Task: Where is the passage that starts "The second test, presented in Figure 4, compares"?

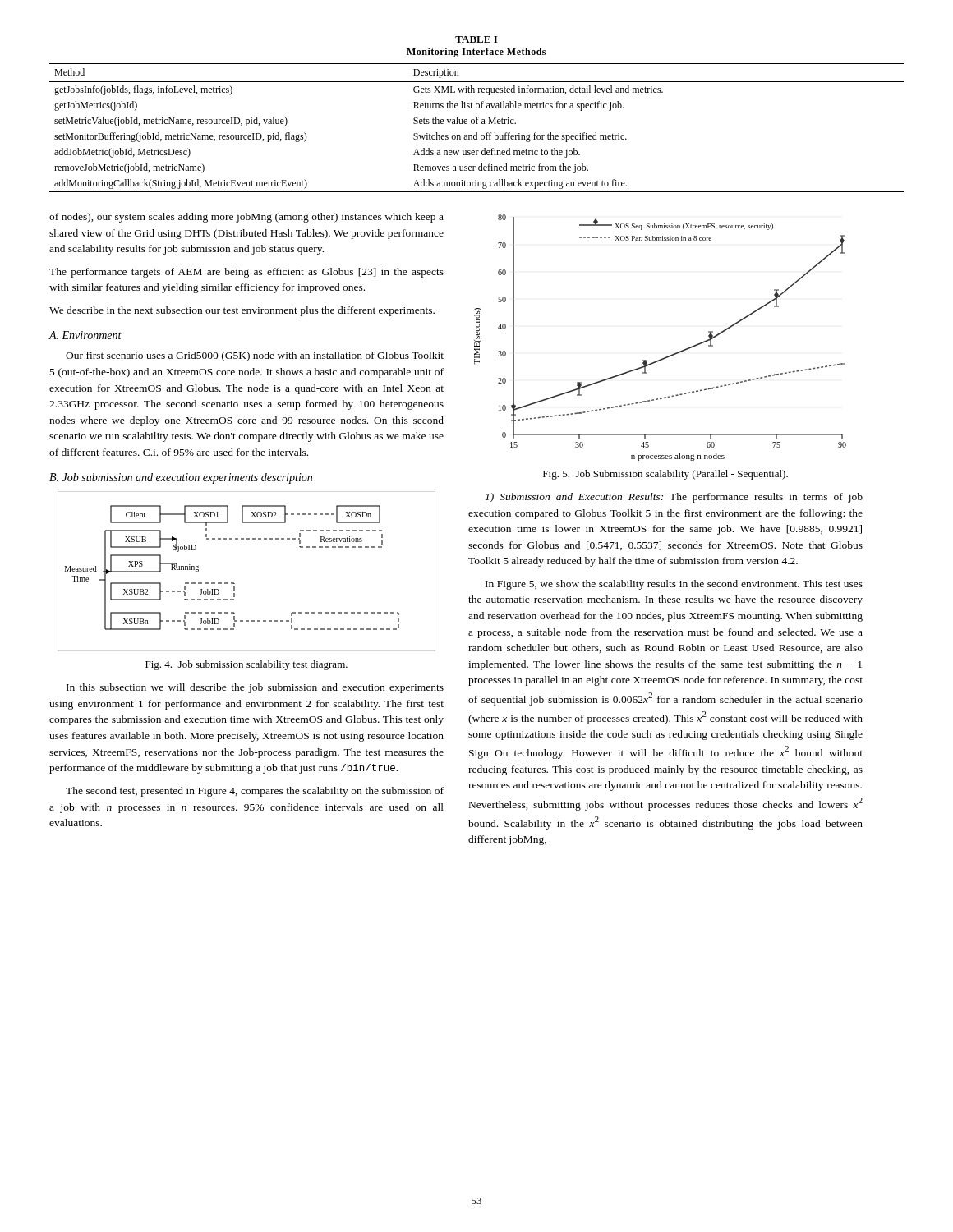Action: (x=246, y=807)
